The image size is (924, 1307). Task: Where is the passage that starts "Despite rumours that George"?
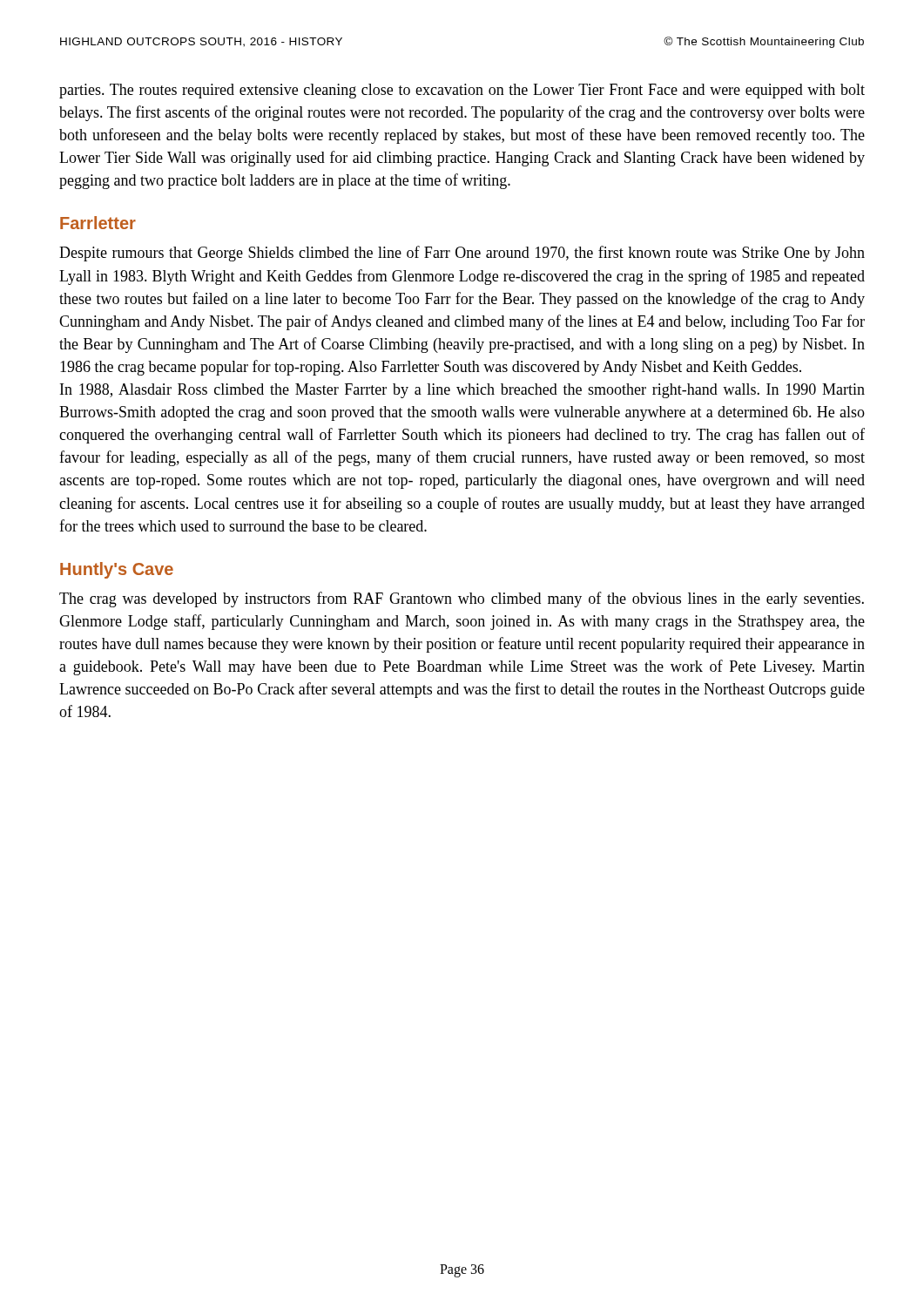point(462,390)
